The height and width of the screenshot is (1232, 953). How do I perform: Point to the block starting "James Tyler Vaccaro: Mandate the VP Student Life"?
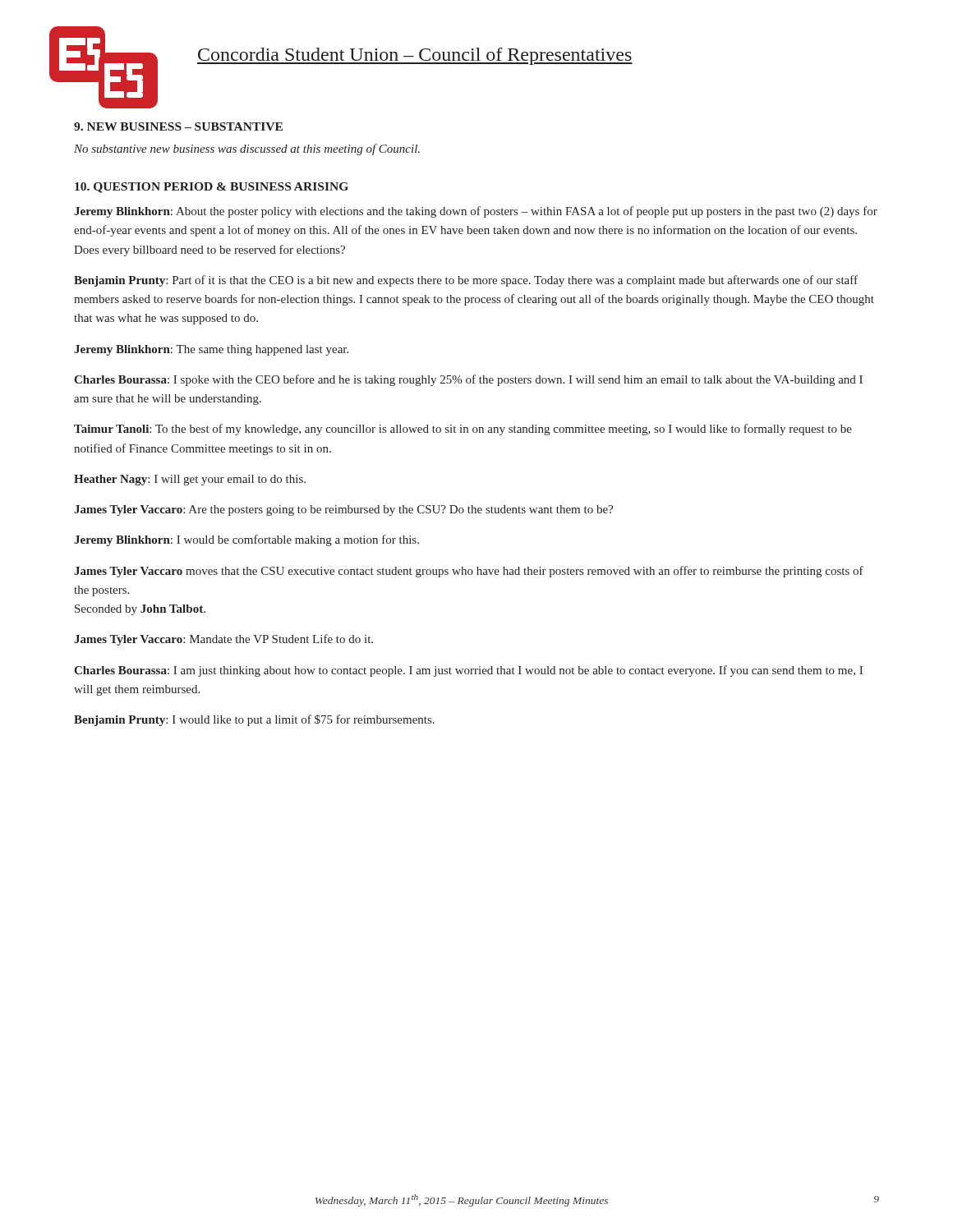[224, 639]
